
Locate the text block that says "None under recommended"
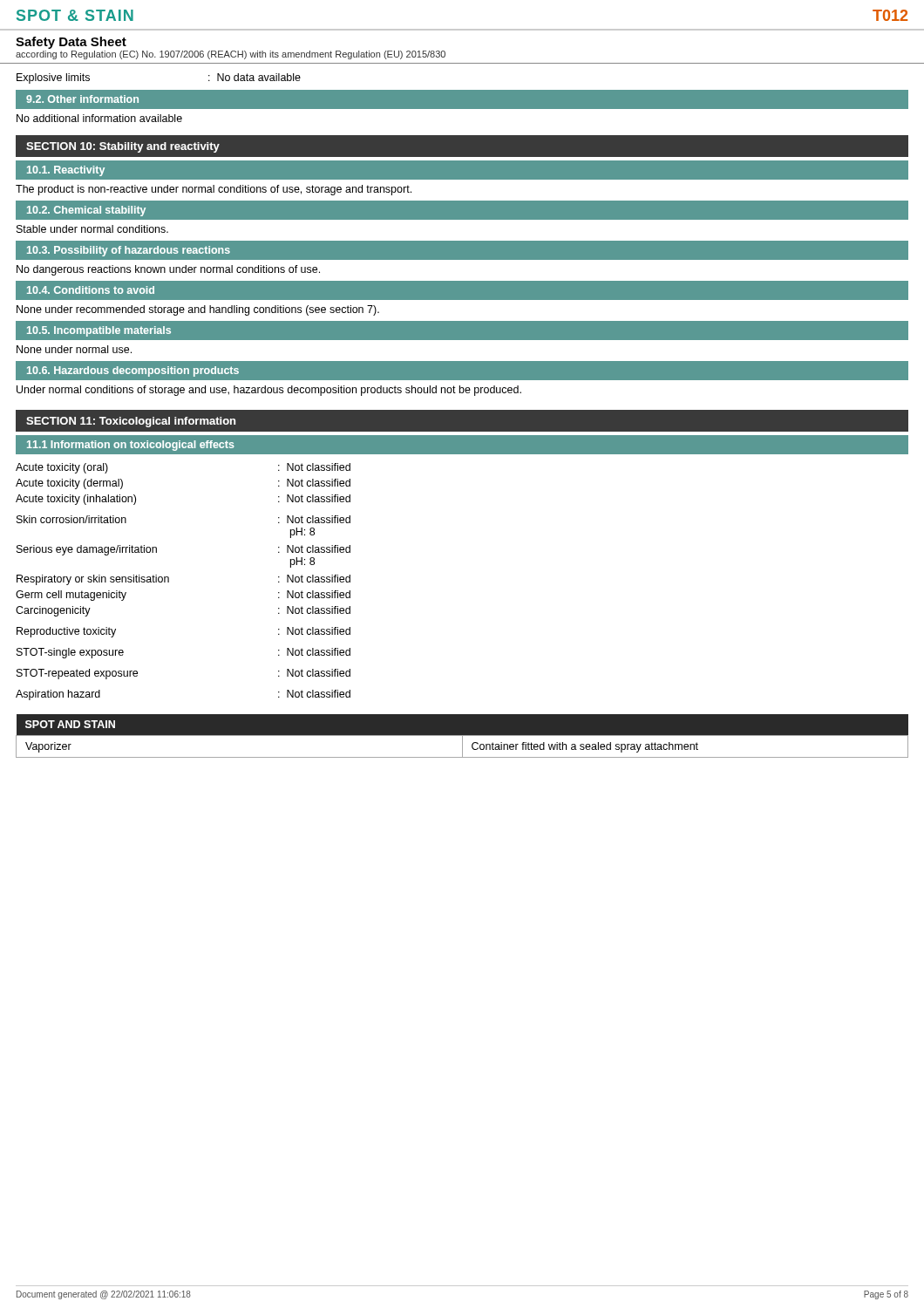tap(198, 310)
